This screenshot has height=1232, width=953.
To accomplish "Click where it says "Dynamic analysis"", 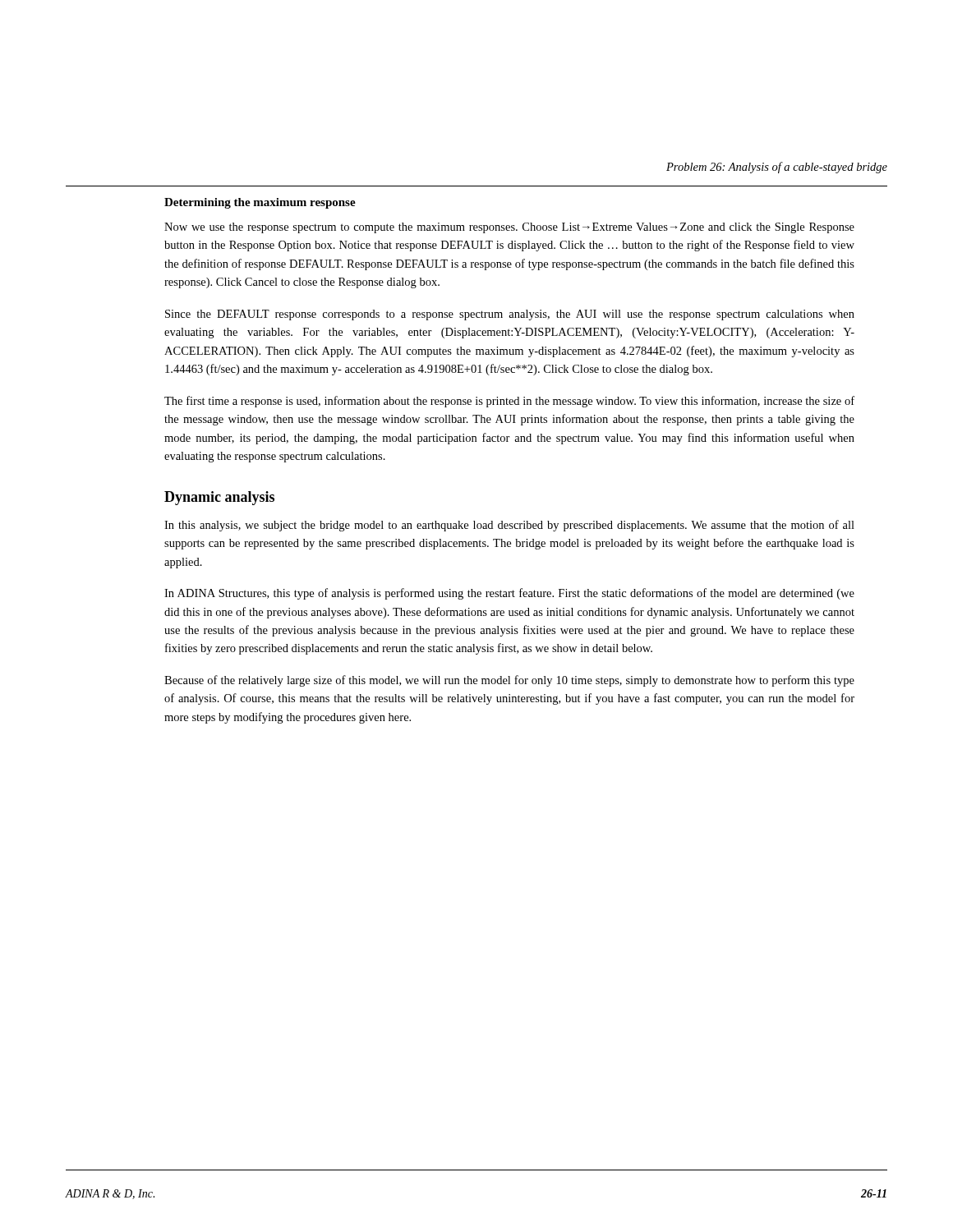I will point(220,497).
